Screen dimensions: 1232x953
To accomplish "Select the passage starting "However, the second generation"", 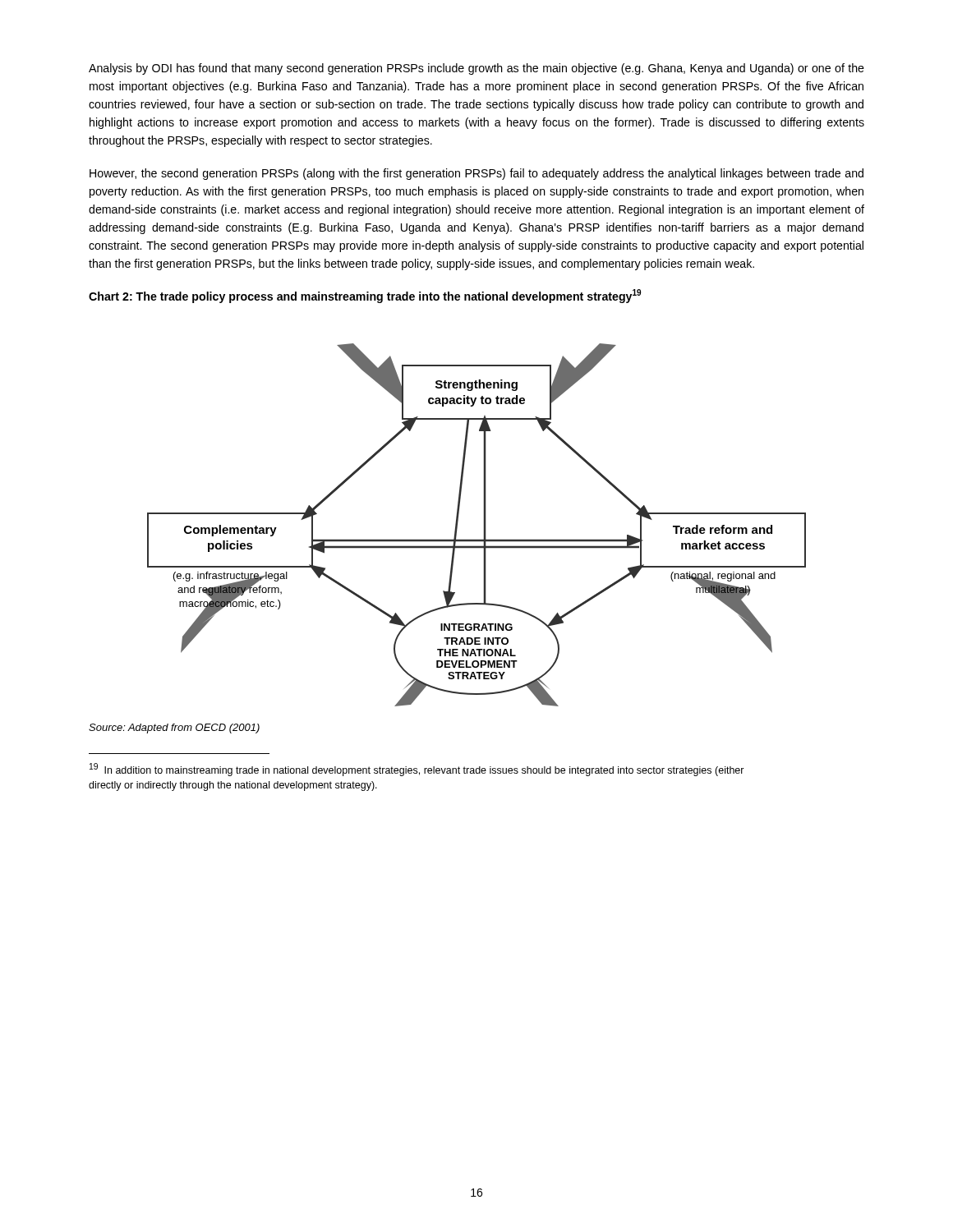I will pyautogui.click(x=476, y=218).
